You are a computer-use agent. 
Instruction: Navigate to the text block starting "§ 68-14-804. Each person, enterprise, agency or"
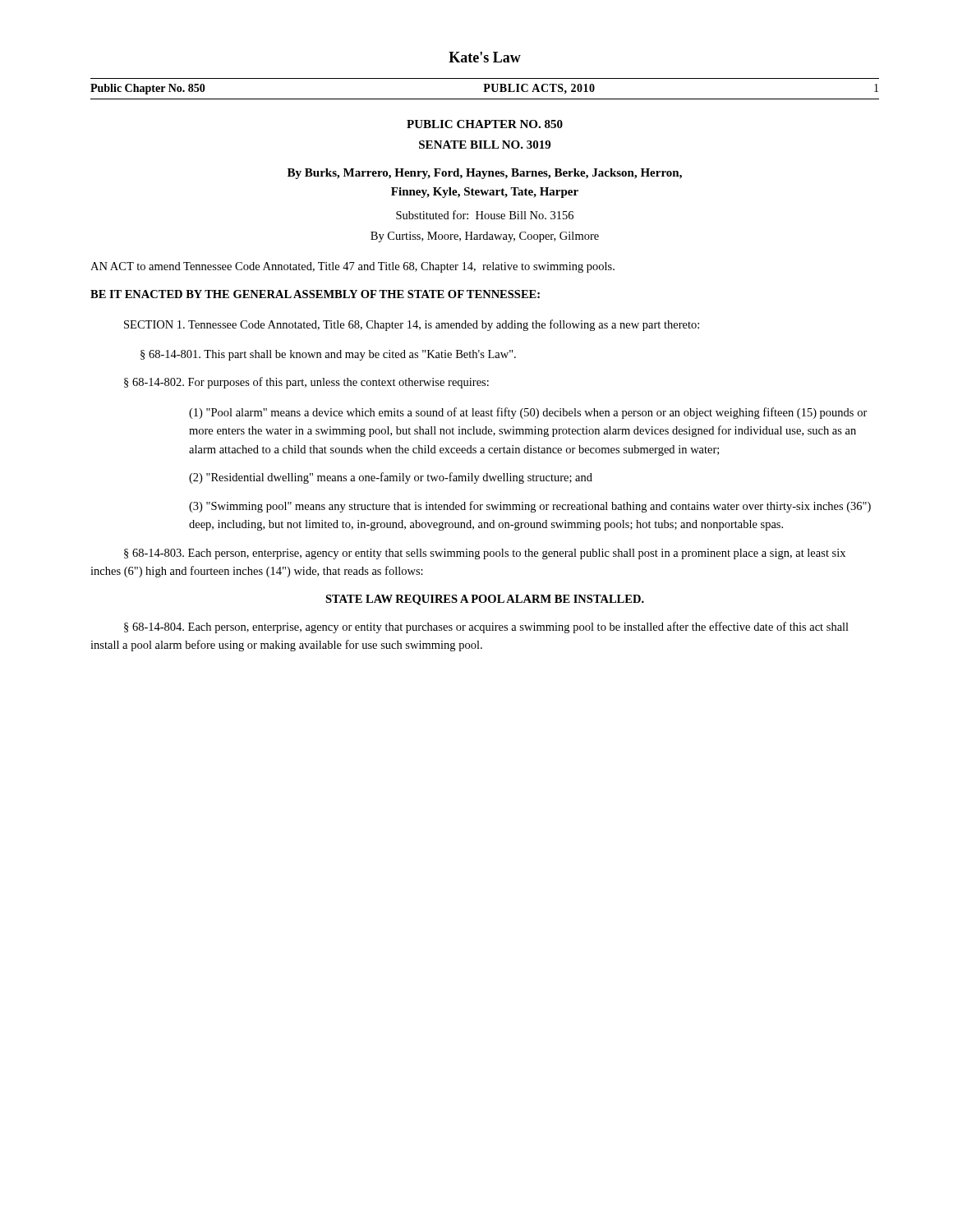470,636
